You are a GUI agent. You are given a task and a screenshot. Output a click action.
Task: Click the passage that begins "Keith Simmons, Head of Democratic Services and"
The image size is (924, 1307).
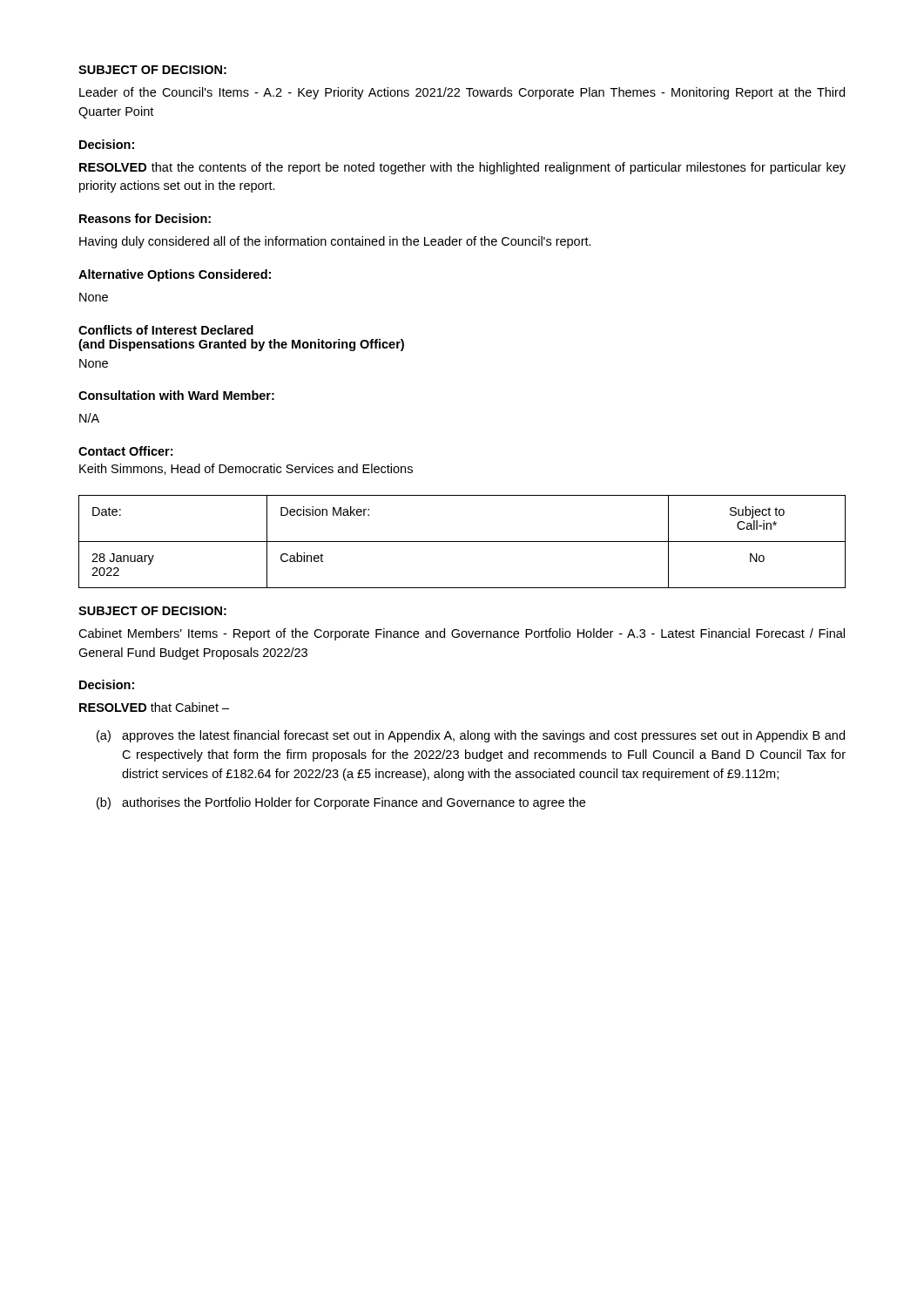[x=246, y=469]
